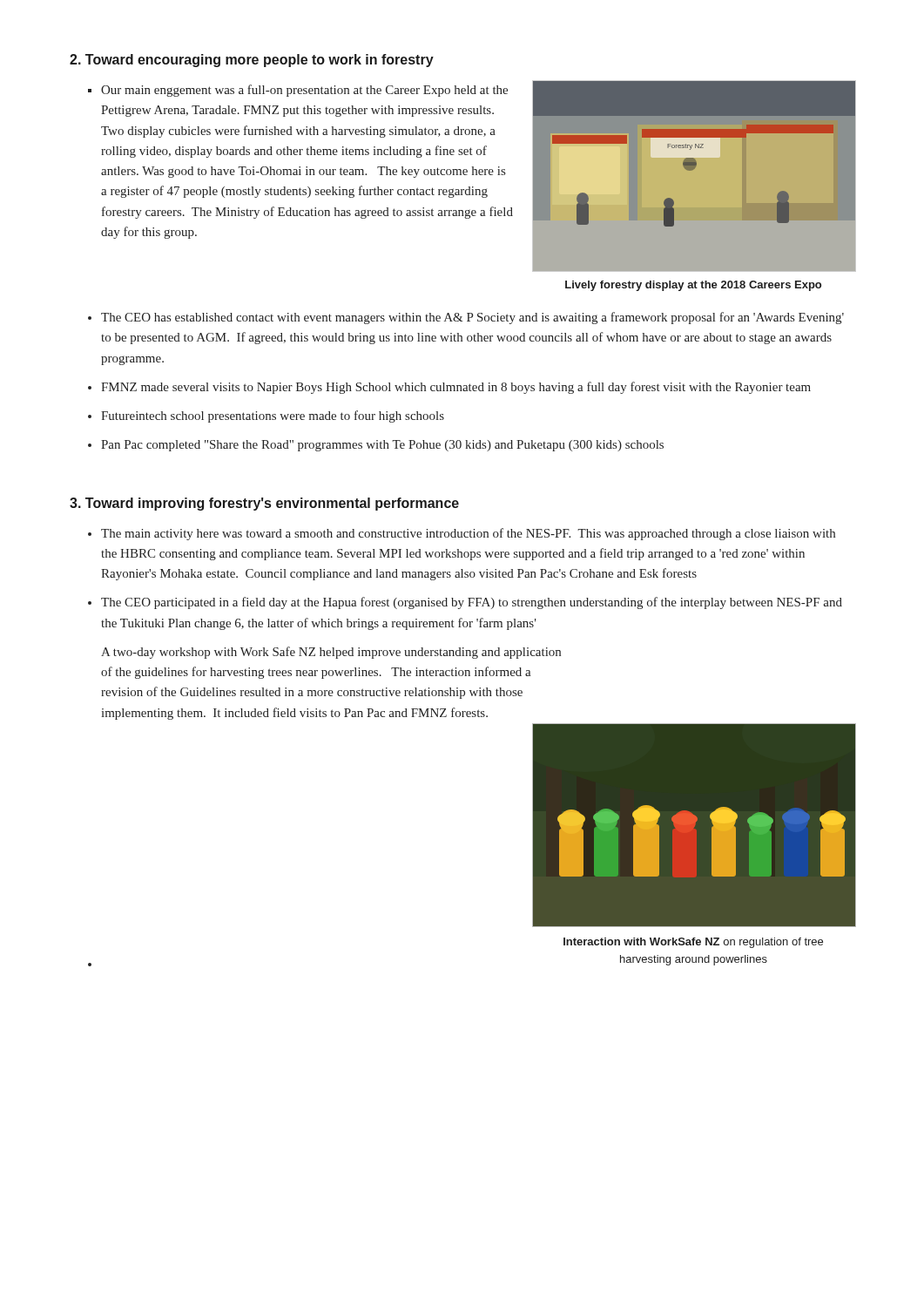The image size is (924, 1307).
Task: Locate the region starting "Futureintech school presentations were"
Action: click(x=273, y=416)
